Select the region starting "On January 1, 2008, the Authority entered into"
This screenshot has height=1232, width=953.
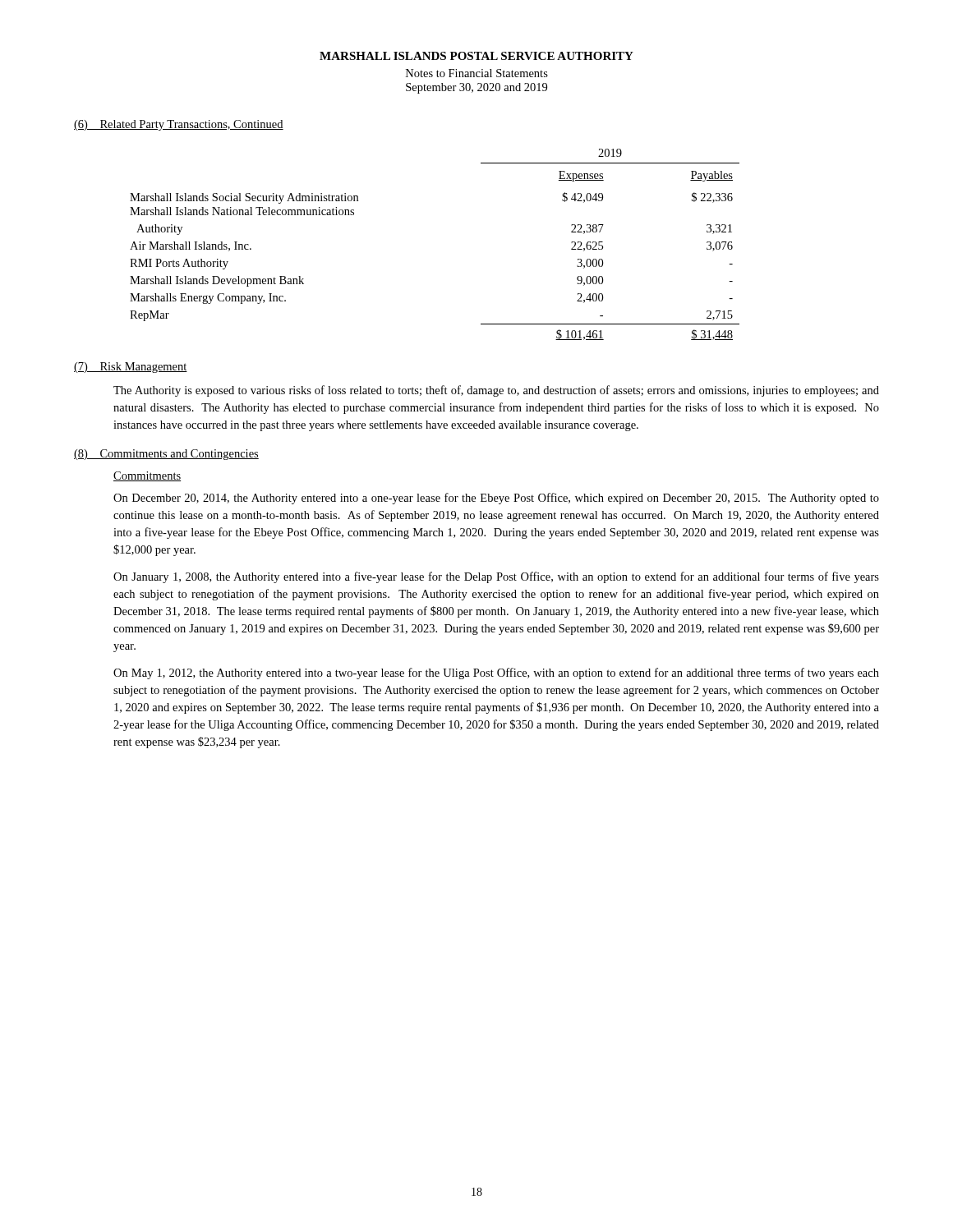click(496, 611)
